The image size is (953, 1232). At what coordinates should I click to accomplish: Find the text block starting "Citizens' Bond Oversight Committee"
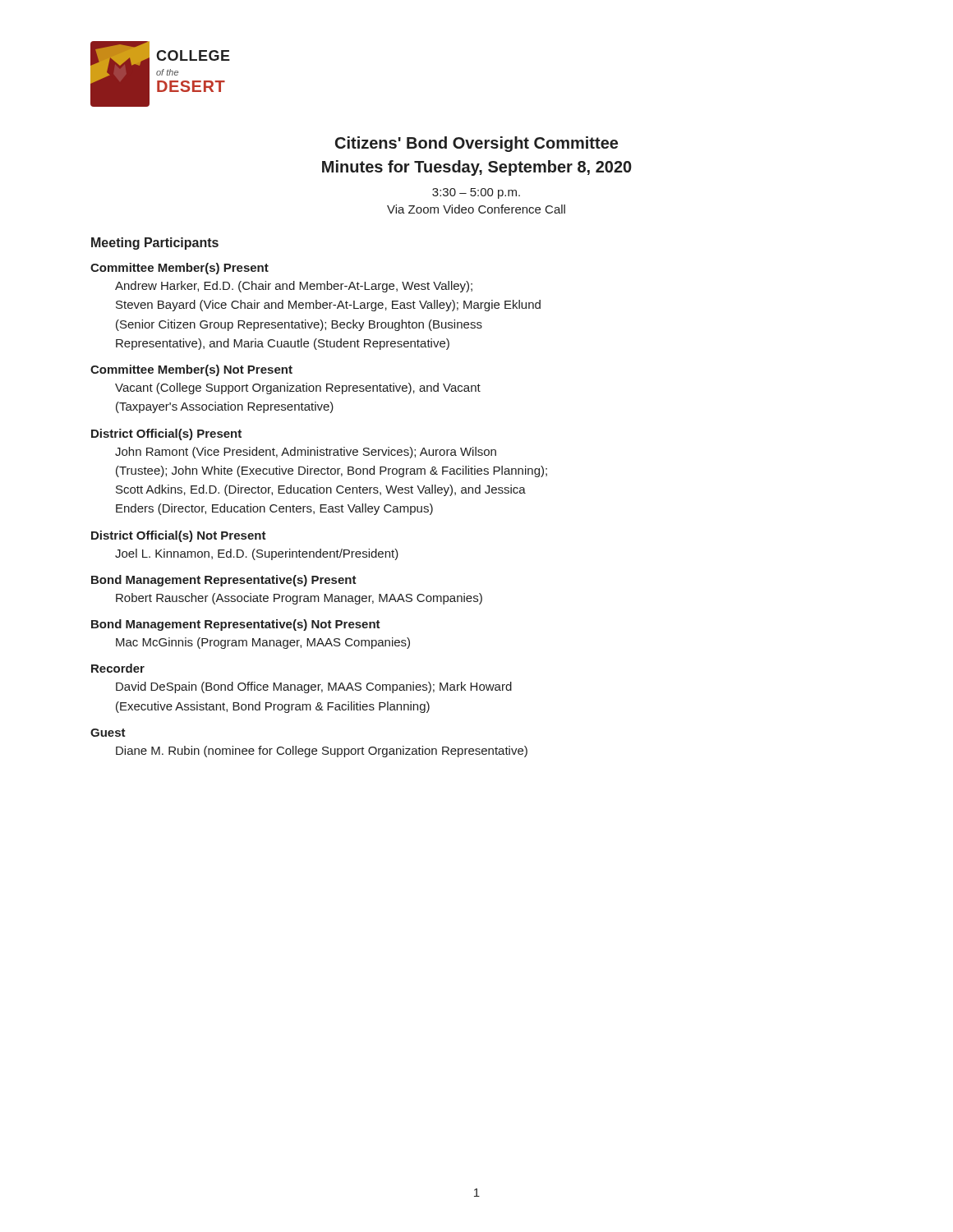[476, 143]
